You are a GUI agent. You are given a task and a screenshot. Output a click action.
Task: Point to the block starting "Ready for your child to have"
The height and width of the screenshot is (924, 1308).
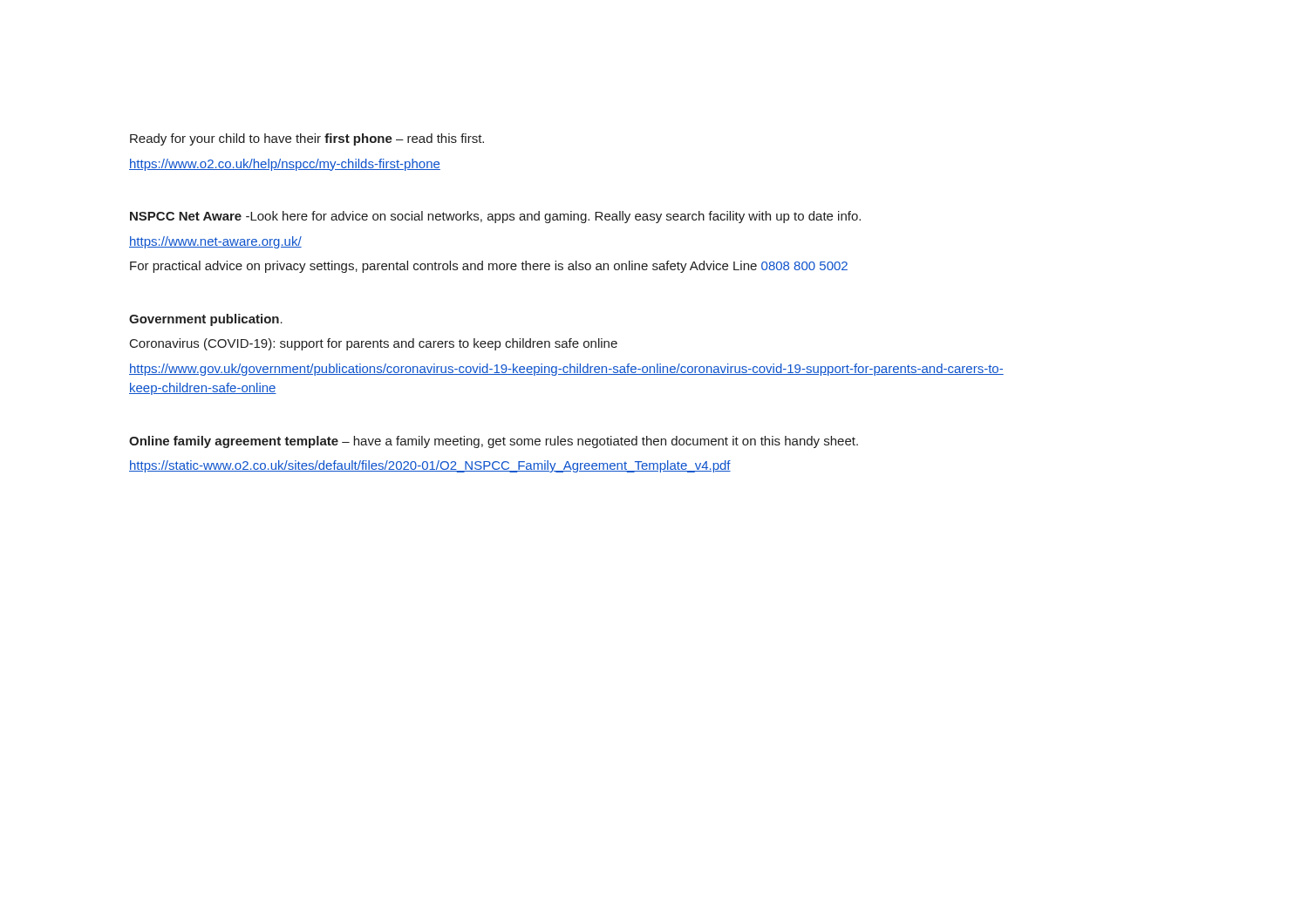pyautogui.click(x=307, y=139)
